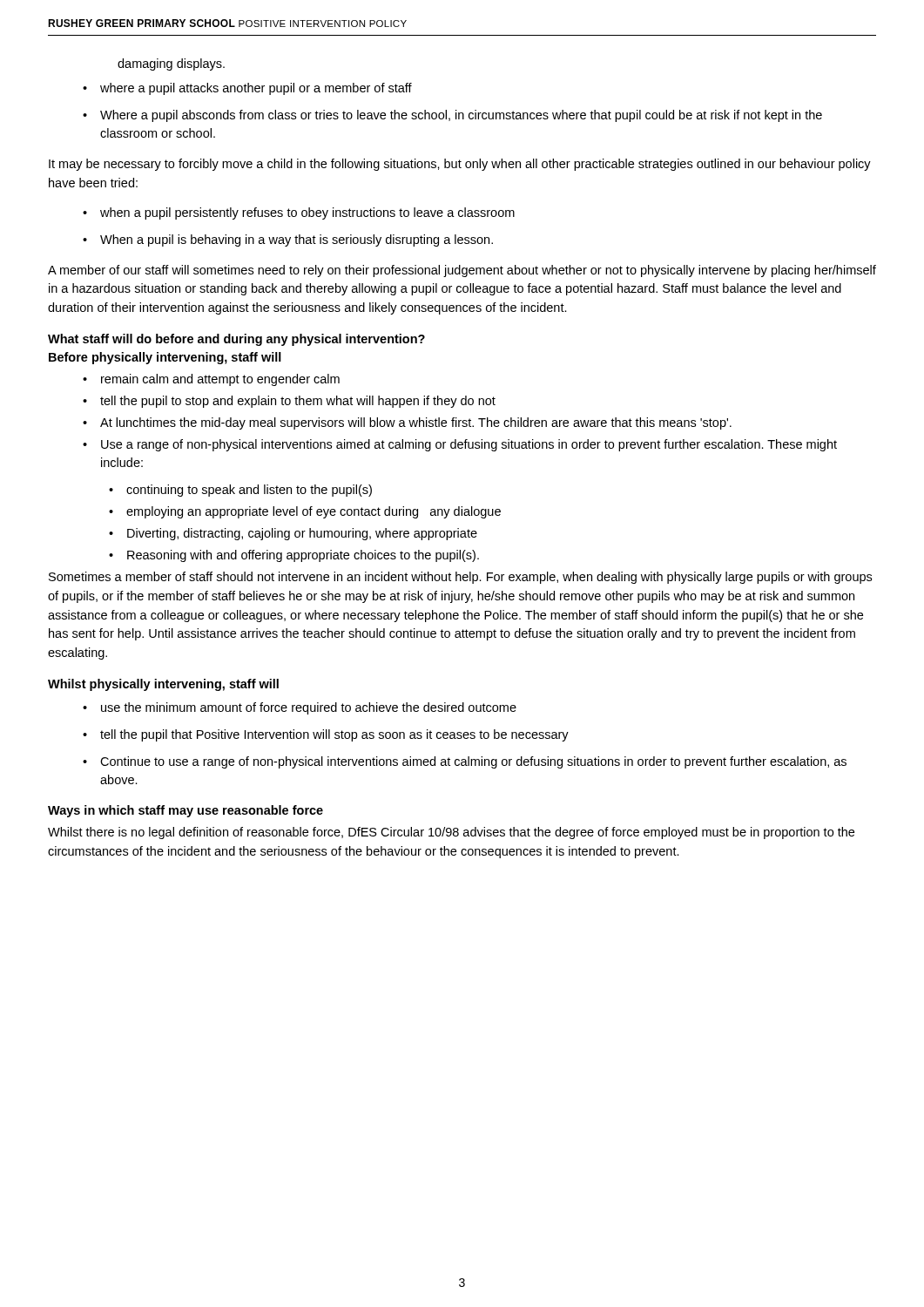Screen dimensions: 1307x924
Task: Locate the text block starting "Whilst there is no legal"
Action: click(452, 841)
